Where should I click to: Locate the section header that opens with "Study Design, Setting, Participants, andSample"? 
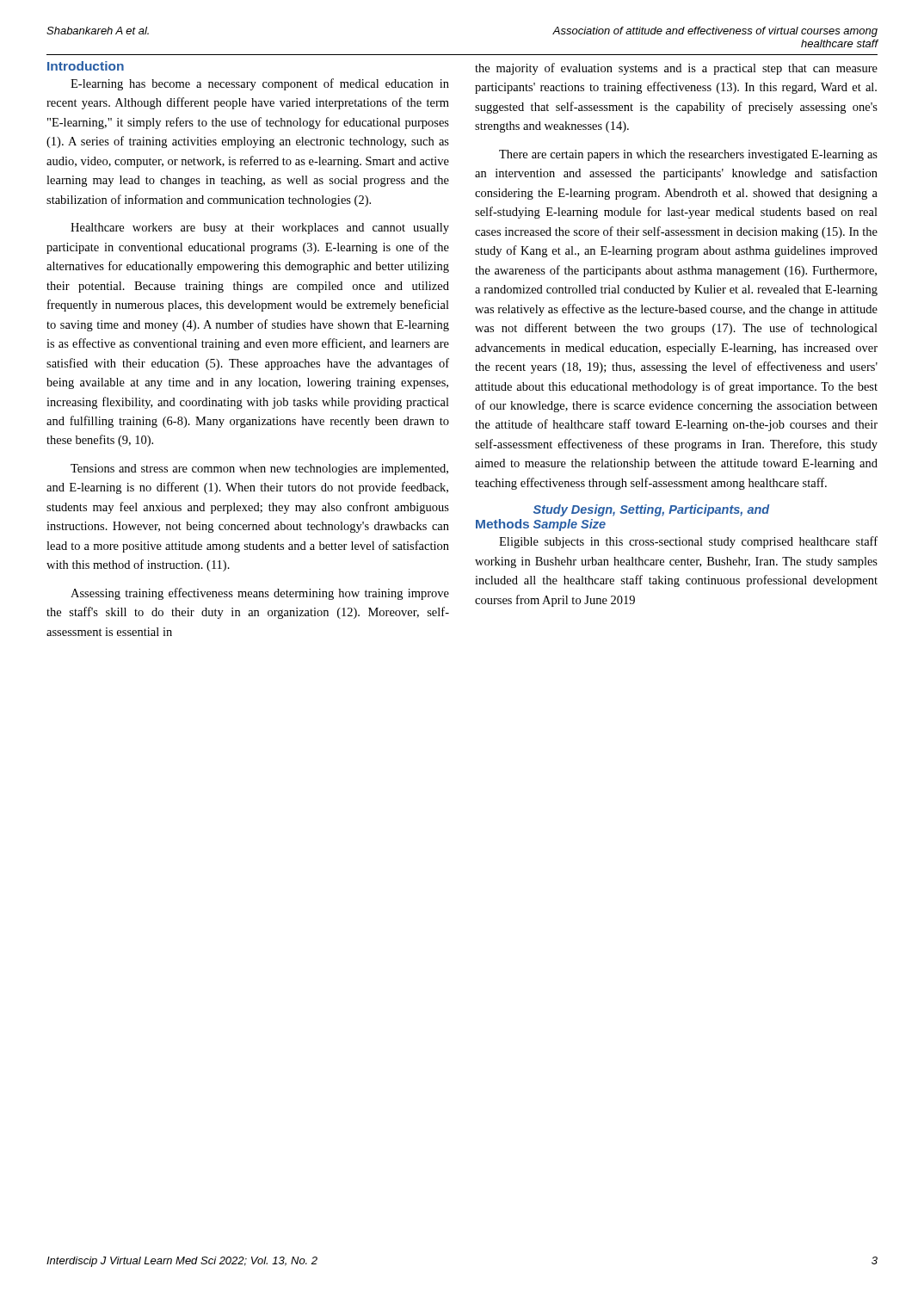tap(651, 517)
